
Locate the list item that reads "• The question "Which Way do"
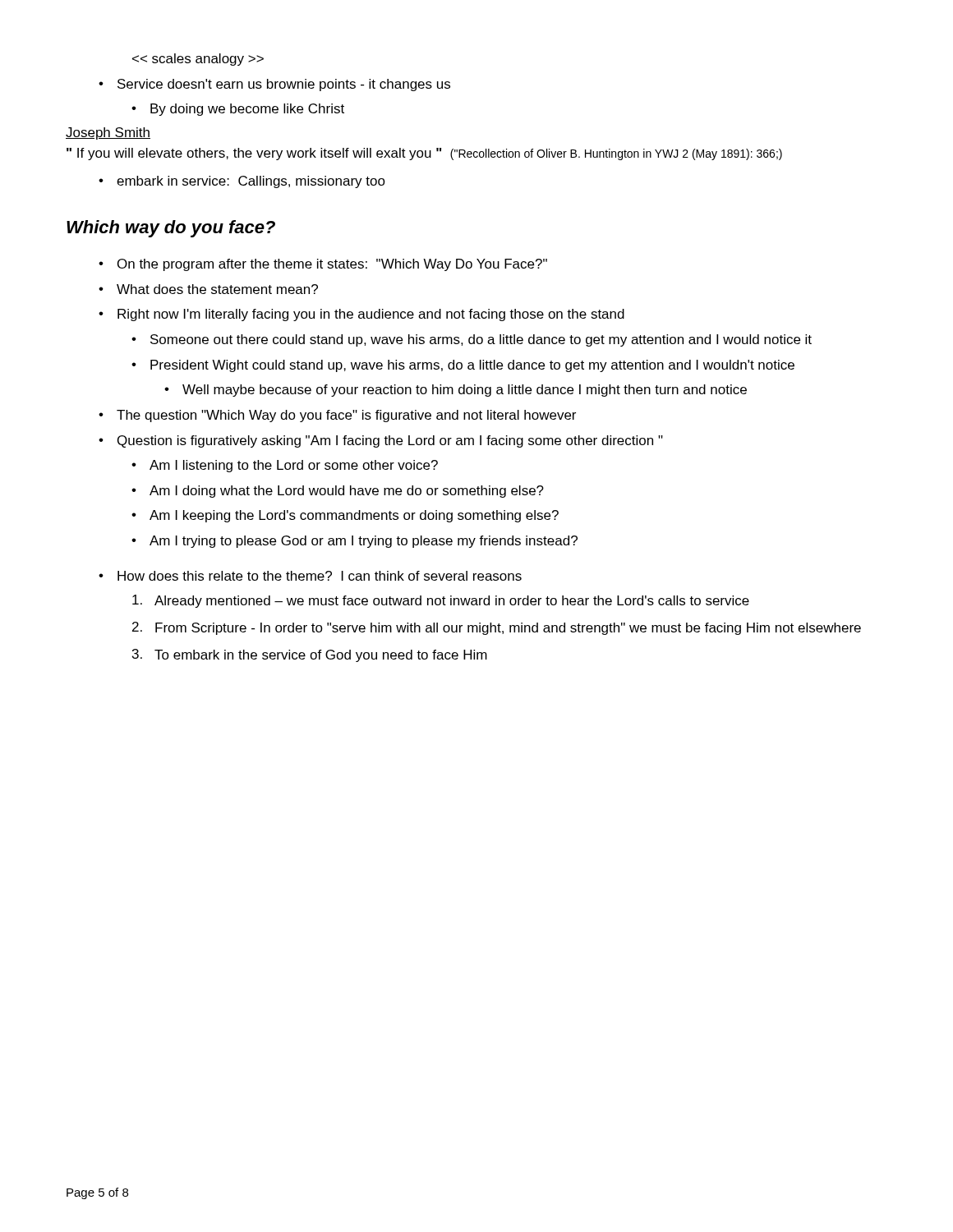493,416
